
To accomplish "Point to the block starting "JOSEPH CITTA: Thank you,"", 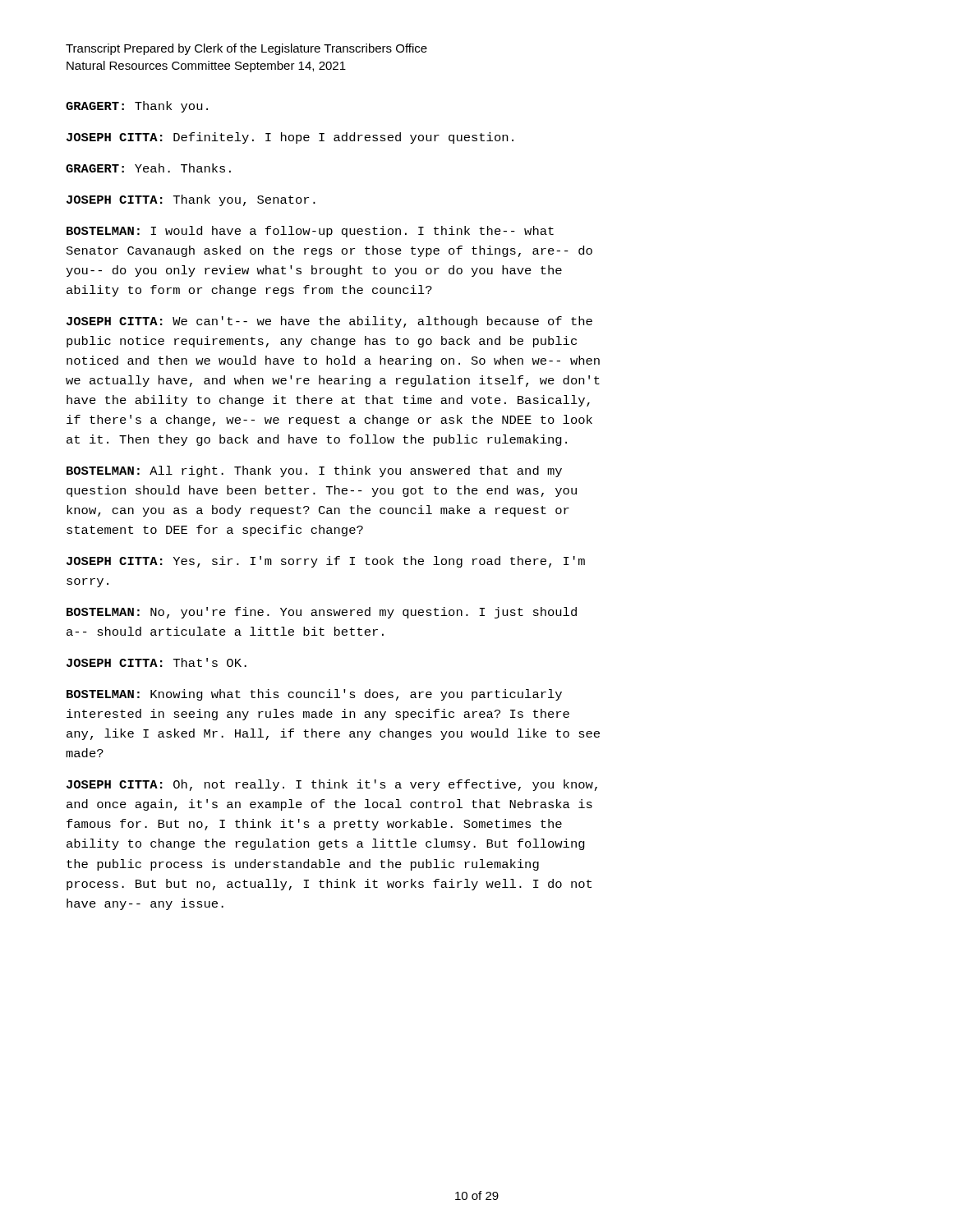I will click(x=192, y=200).
